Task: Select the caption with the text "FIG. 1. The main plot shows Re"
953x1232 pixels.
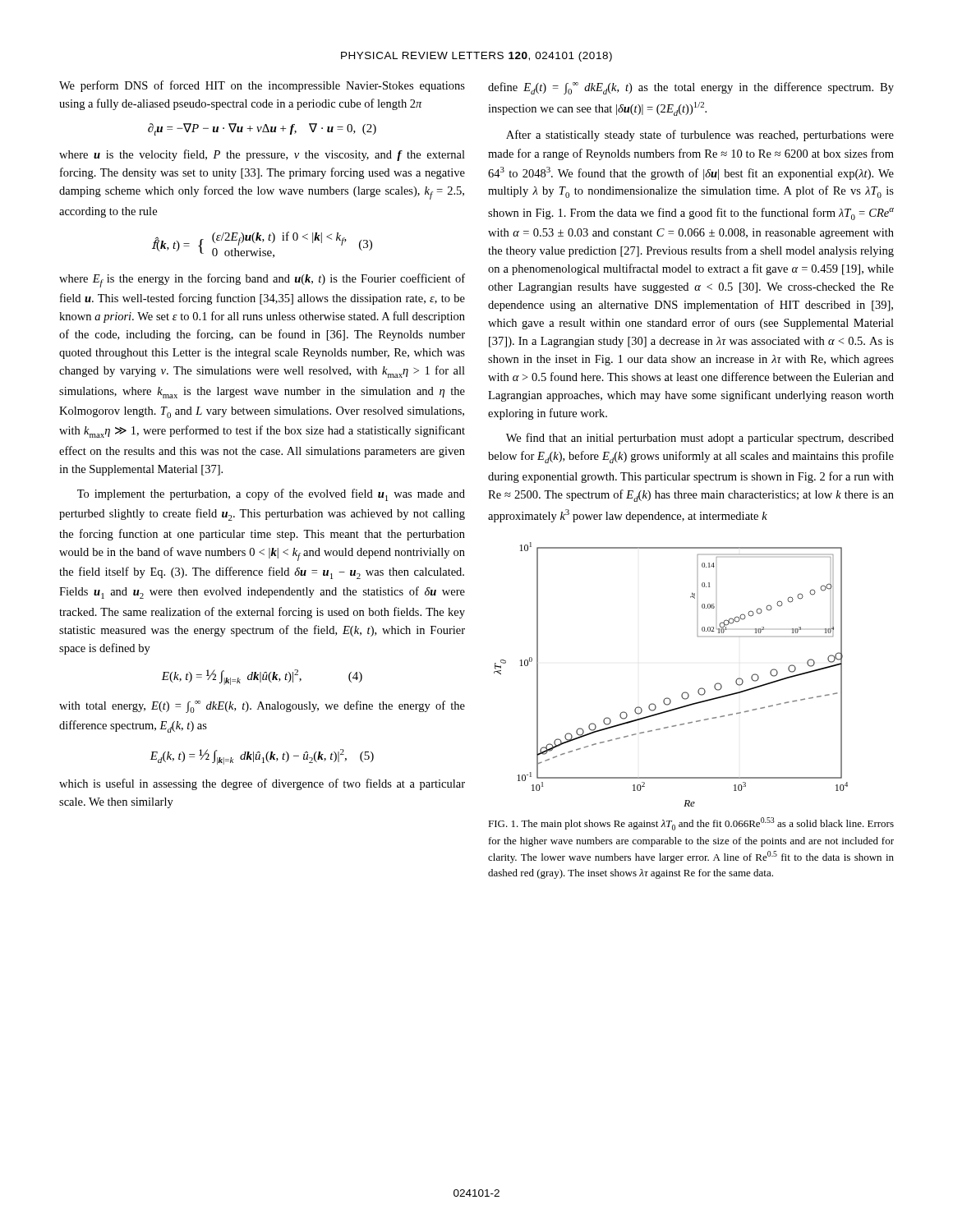Action: tap(691, 847)
